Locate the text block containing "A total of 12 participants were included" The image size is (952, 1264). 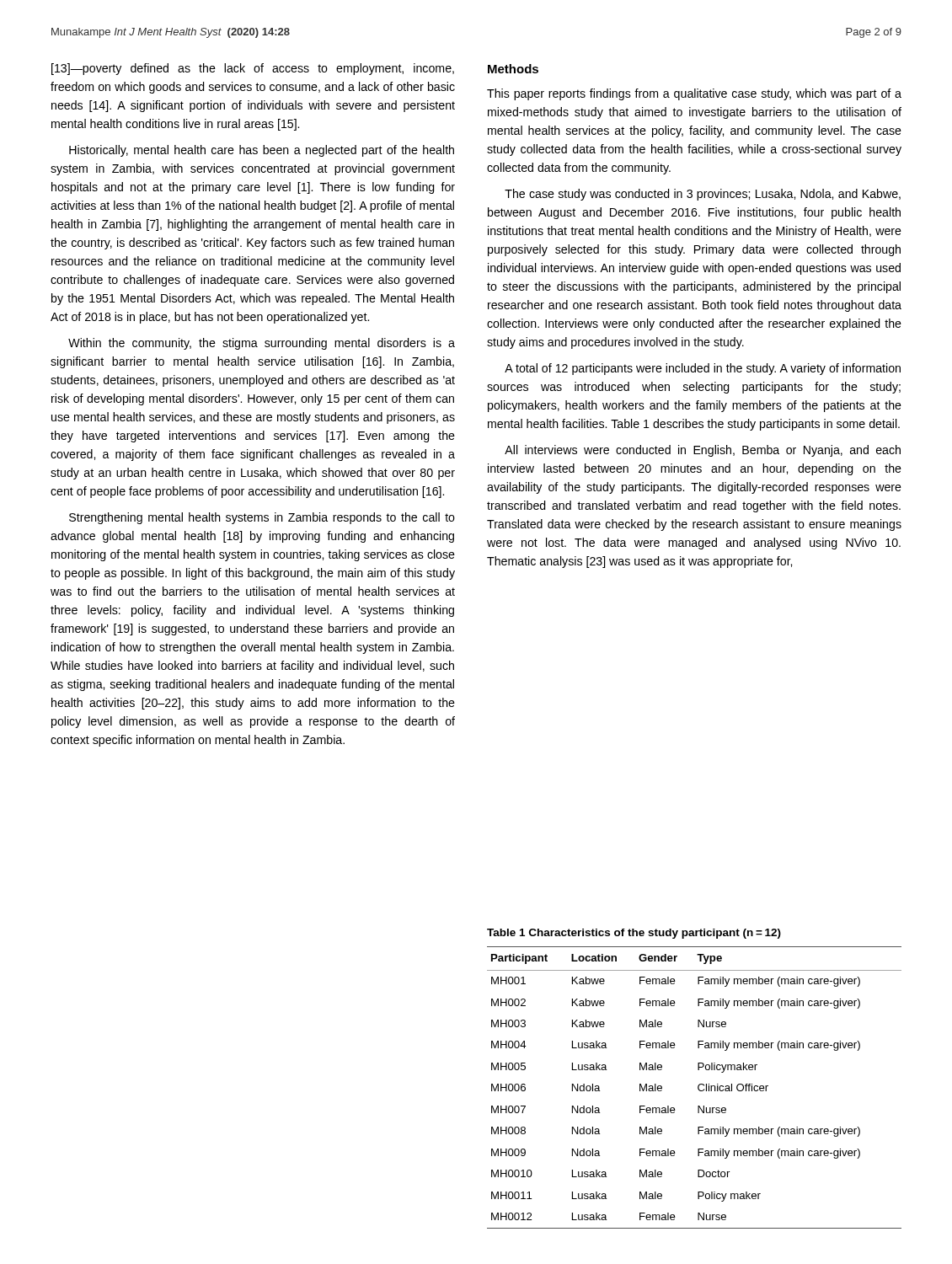pyautogui.click(x=694, y=396)
